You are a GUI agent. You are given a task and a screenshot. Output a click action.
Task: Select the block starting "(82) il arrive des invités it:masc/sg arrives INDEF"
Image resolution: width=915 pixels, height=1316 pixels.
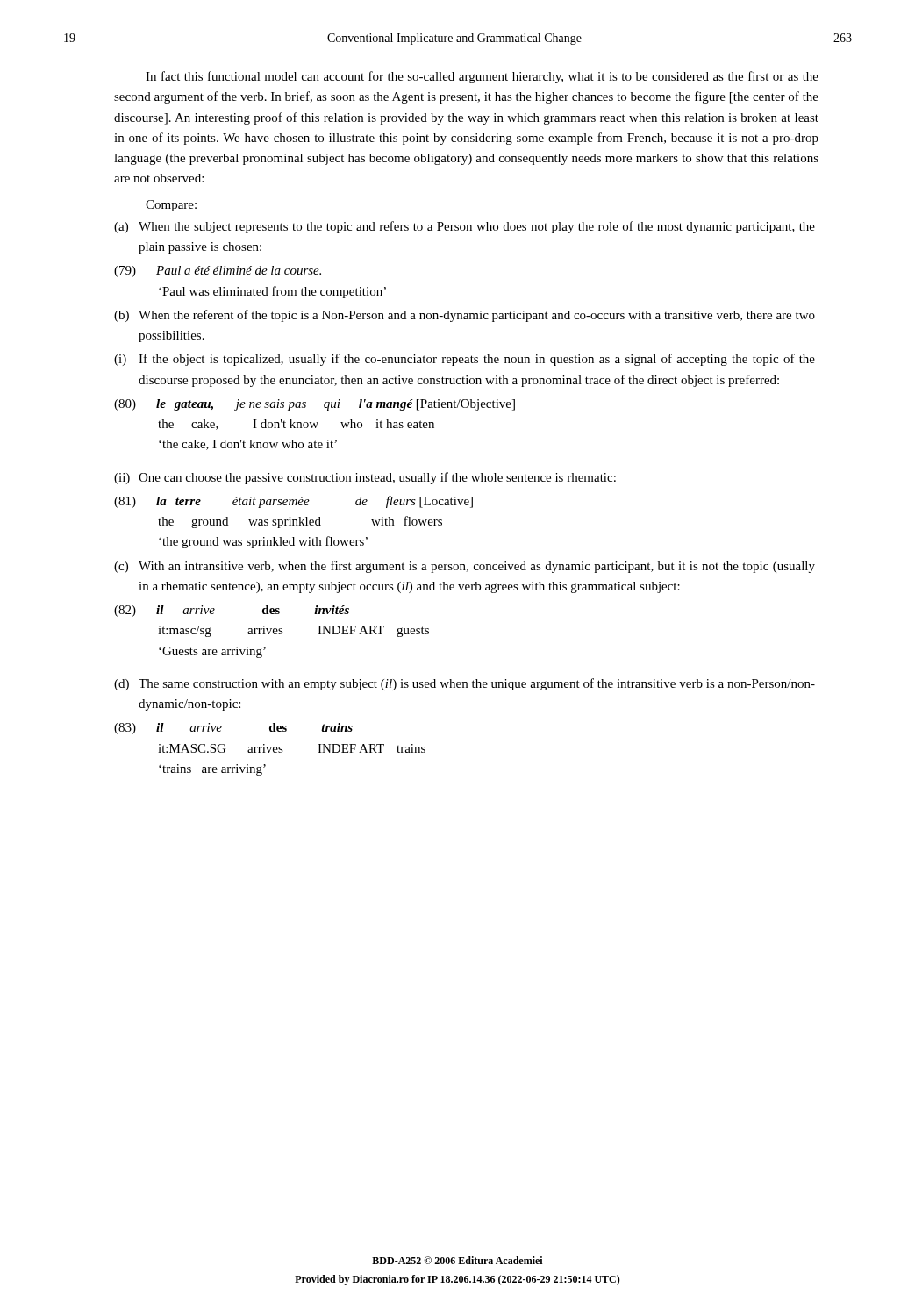tap(272, 632)
